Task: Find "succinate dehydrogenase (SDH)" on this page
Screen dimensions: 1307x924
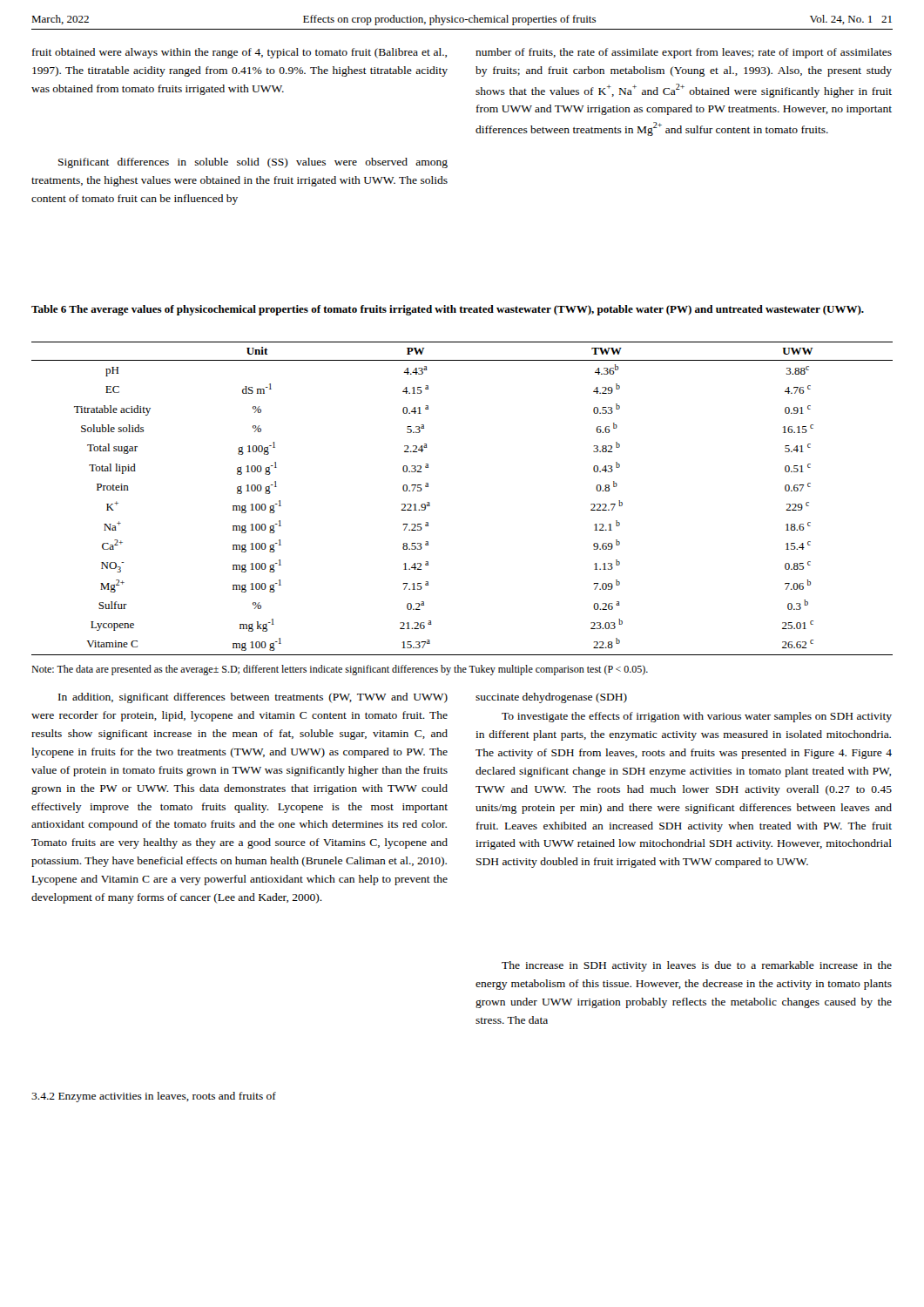Action: tap(551, 697)
